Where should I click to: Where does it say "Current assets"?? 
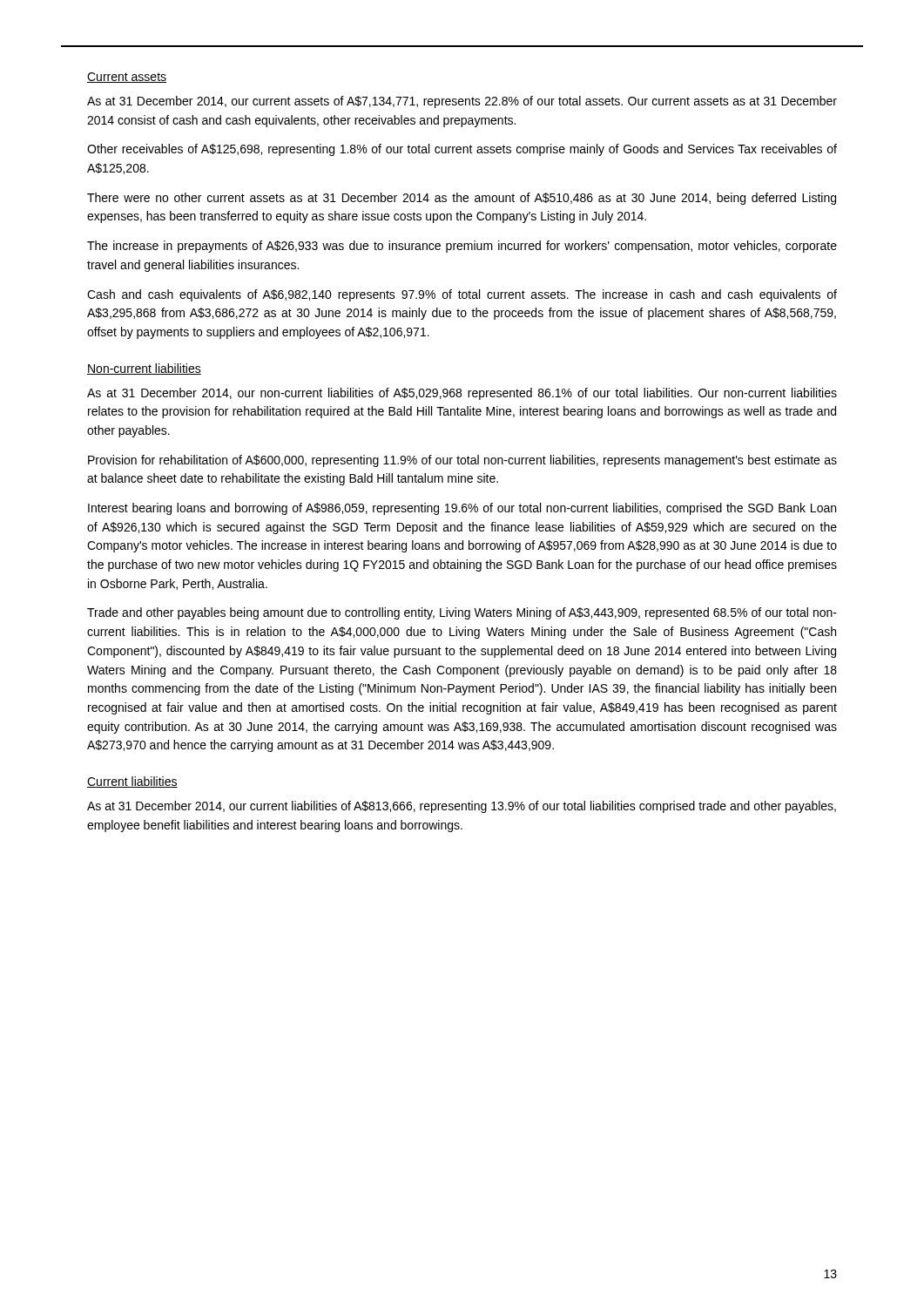[x=127, y=78]
